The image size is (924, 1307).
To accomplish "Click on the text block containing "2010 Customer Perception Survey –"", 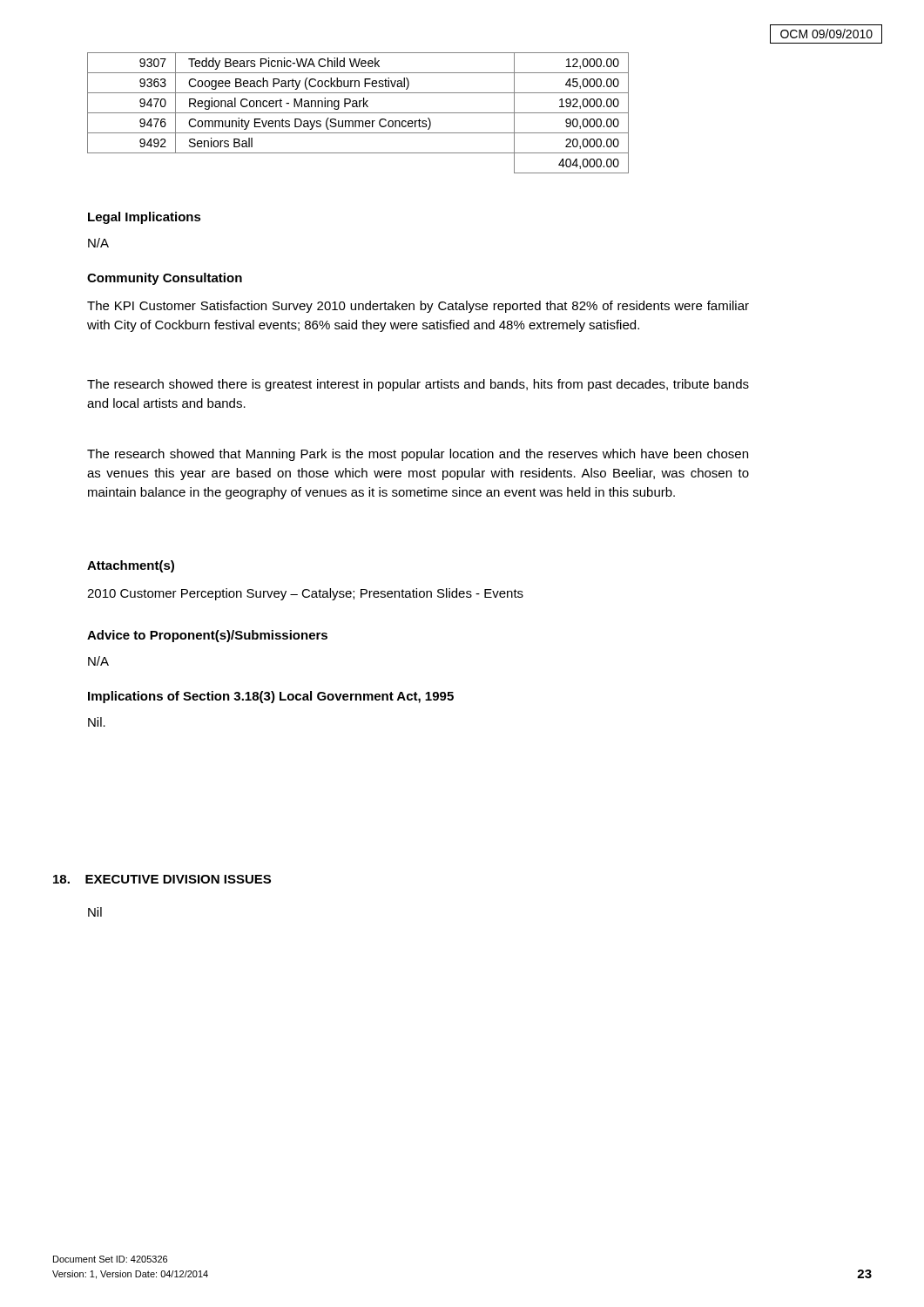I will pos(305,593).
